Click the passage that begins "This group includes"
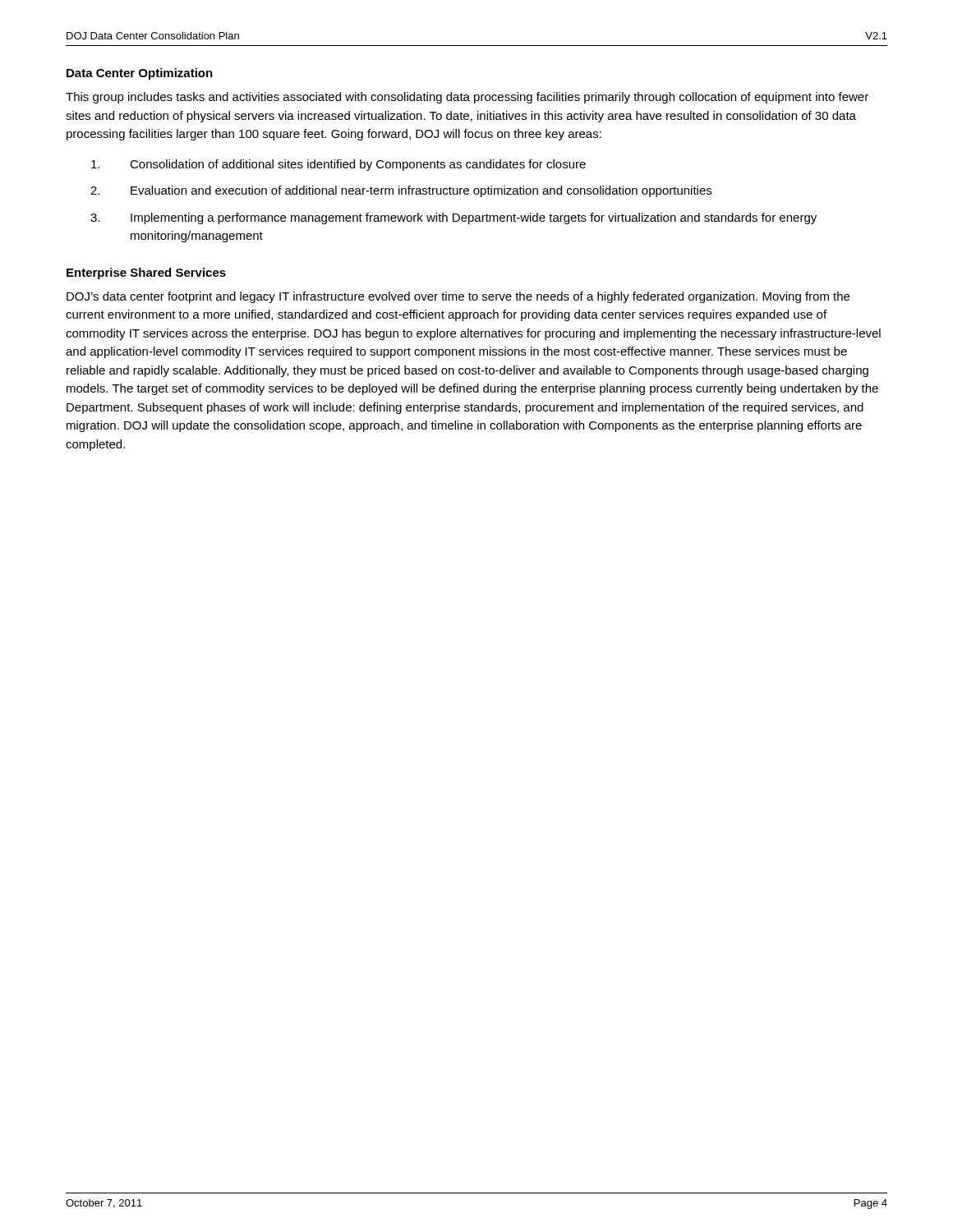The image size is (953, 1232). click(x=467, y=115)
